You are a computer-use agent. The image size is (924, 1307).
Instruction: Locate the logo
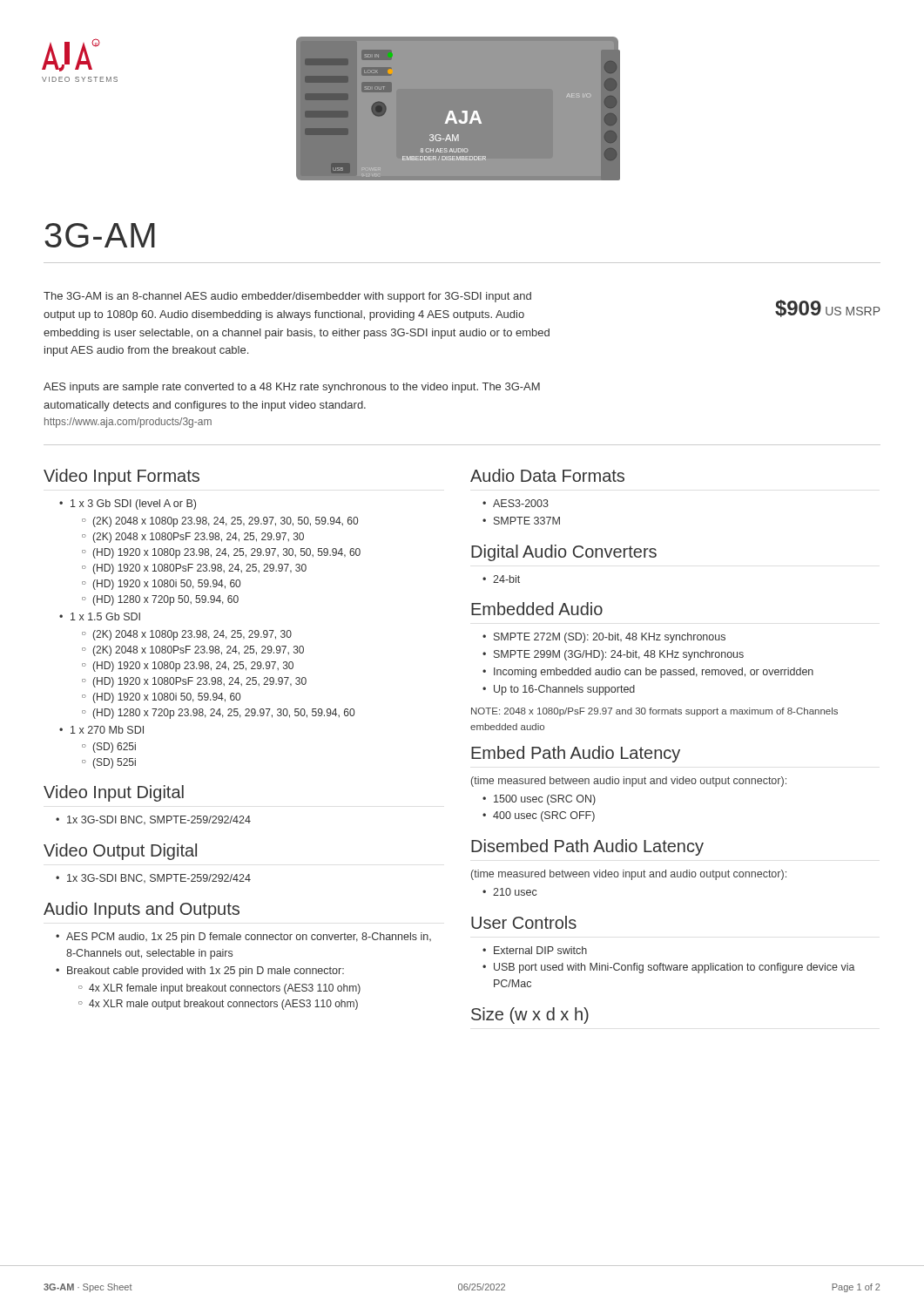pos(98,56)
